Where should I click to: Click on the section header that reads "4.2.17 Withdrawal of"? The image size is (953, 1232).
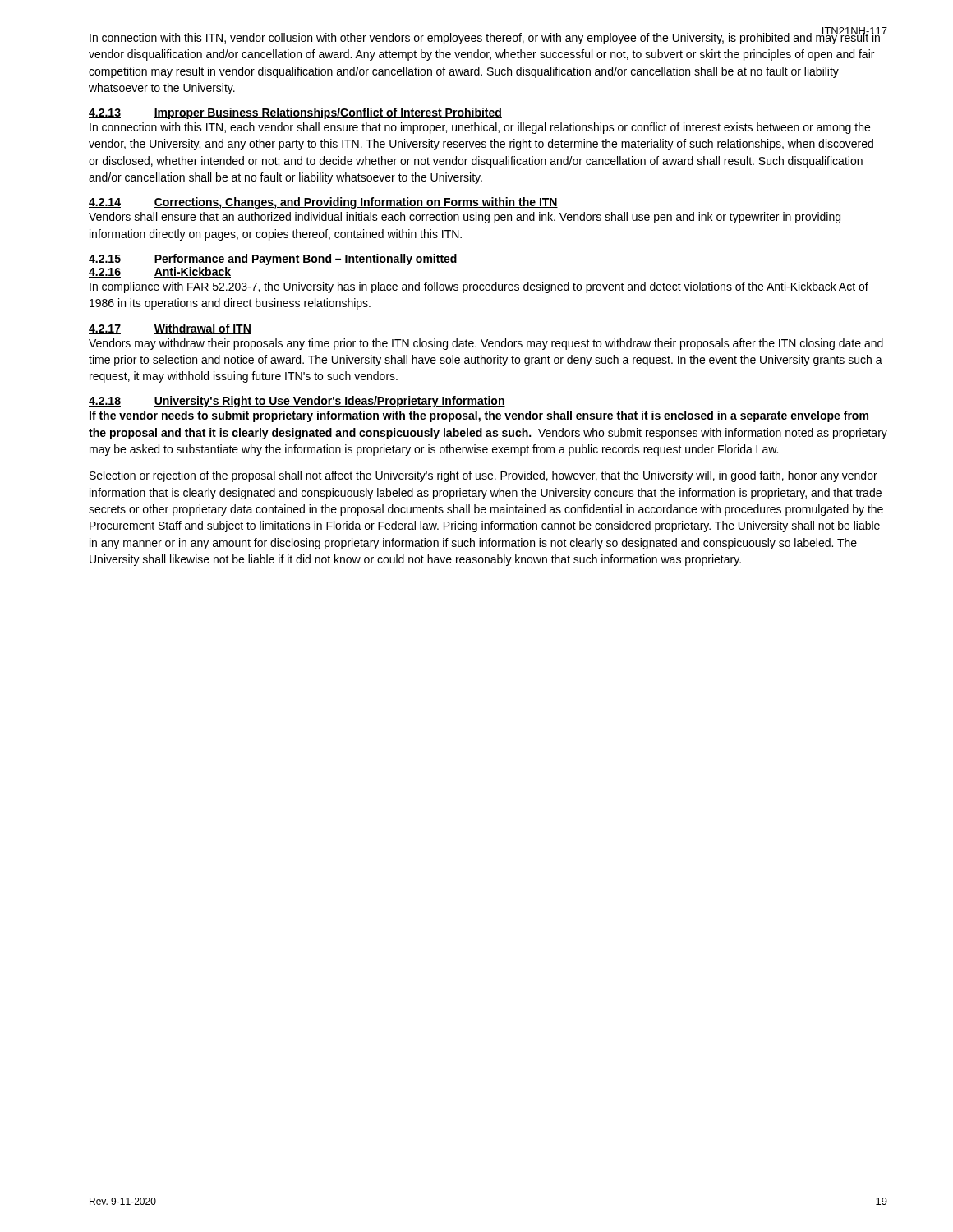(170, 328)
